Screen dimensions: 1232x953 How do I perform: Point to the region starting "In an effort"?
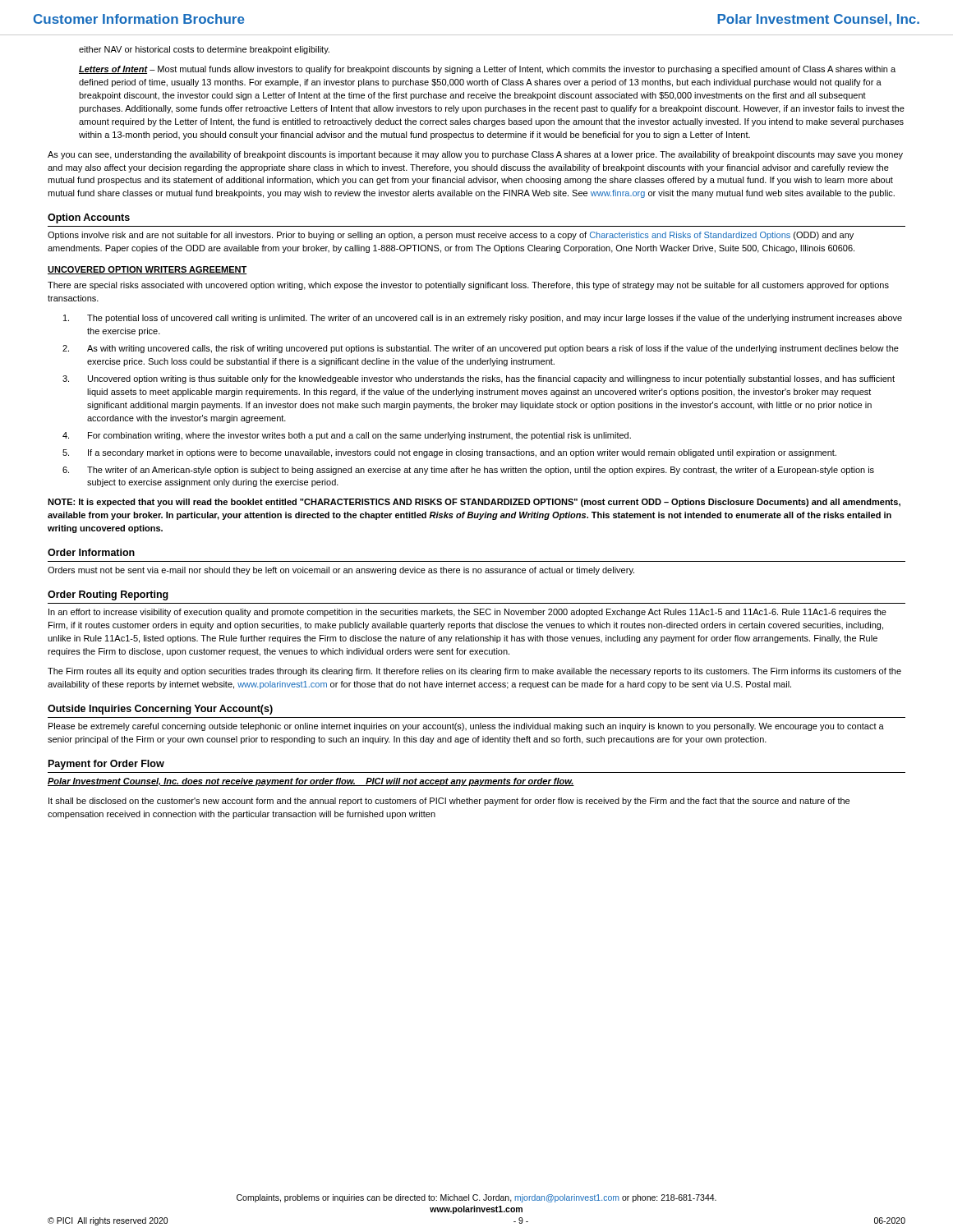pyautogui.click(x=476, y=633)
